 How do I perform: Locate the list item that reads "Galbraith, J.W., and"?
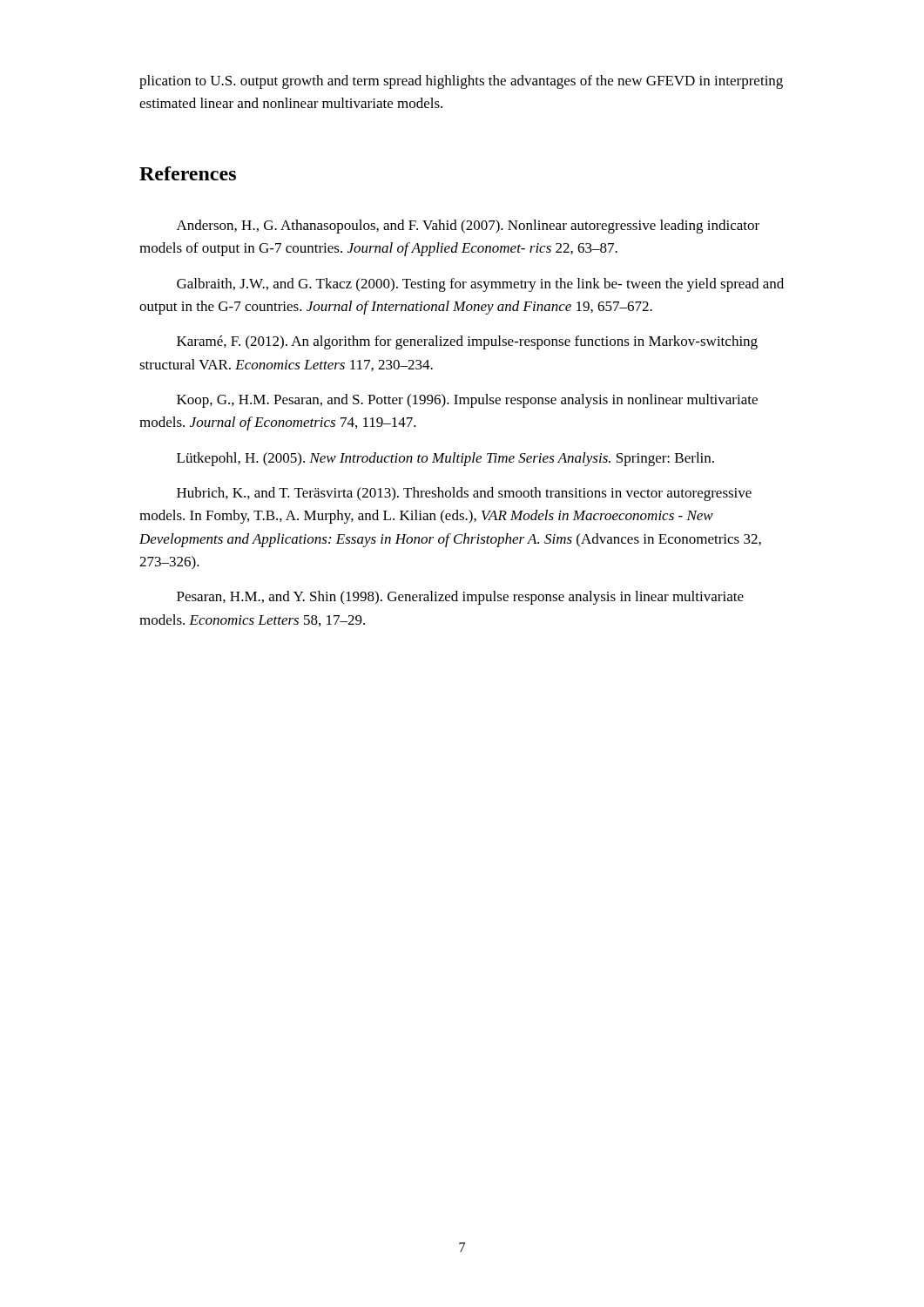coord(462,295)
